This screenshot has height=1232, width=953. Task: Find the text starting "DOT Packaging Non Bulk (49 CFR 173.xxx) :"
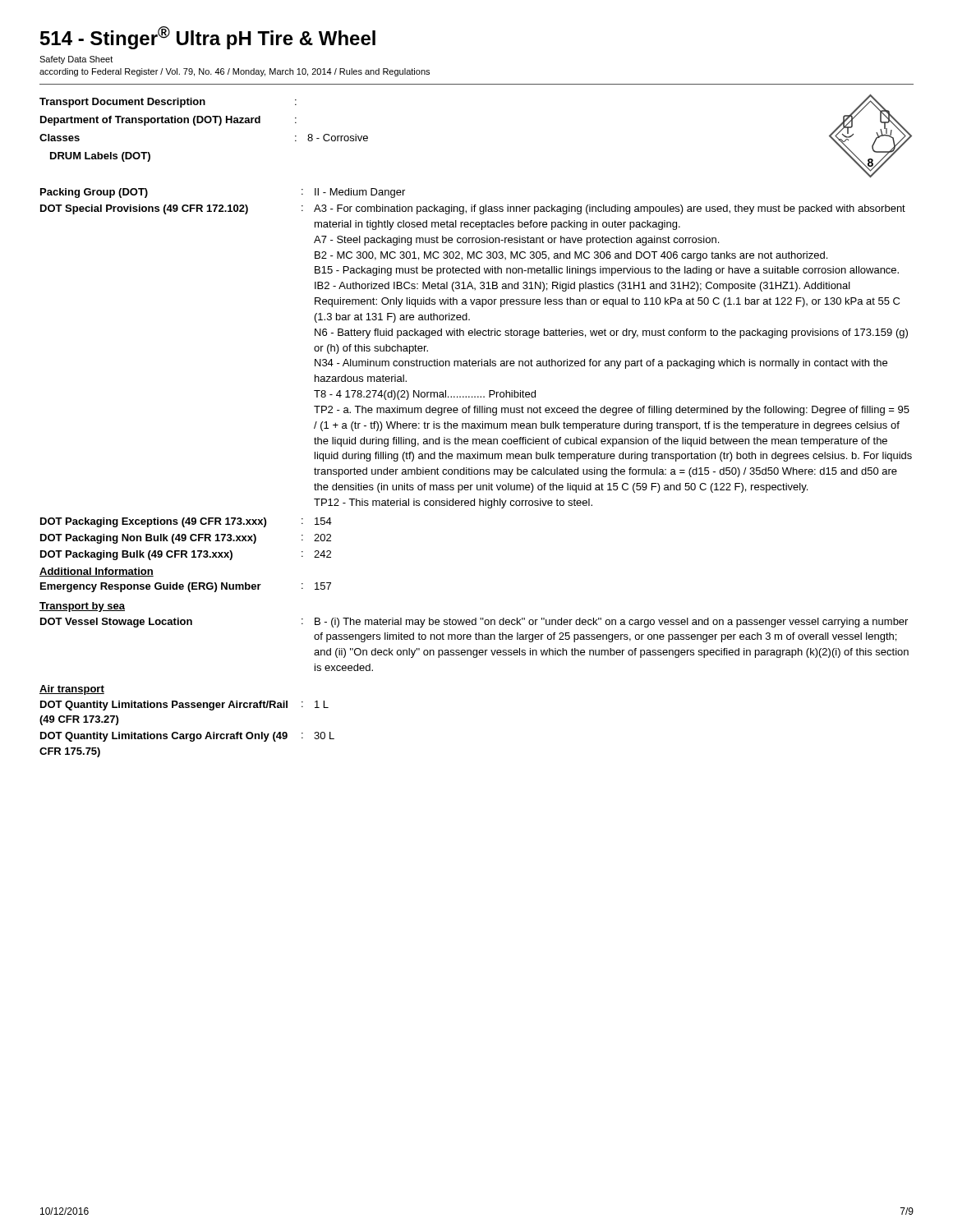point(186,539)
